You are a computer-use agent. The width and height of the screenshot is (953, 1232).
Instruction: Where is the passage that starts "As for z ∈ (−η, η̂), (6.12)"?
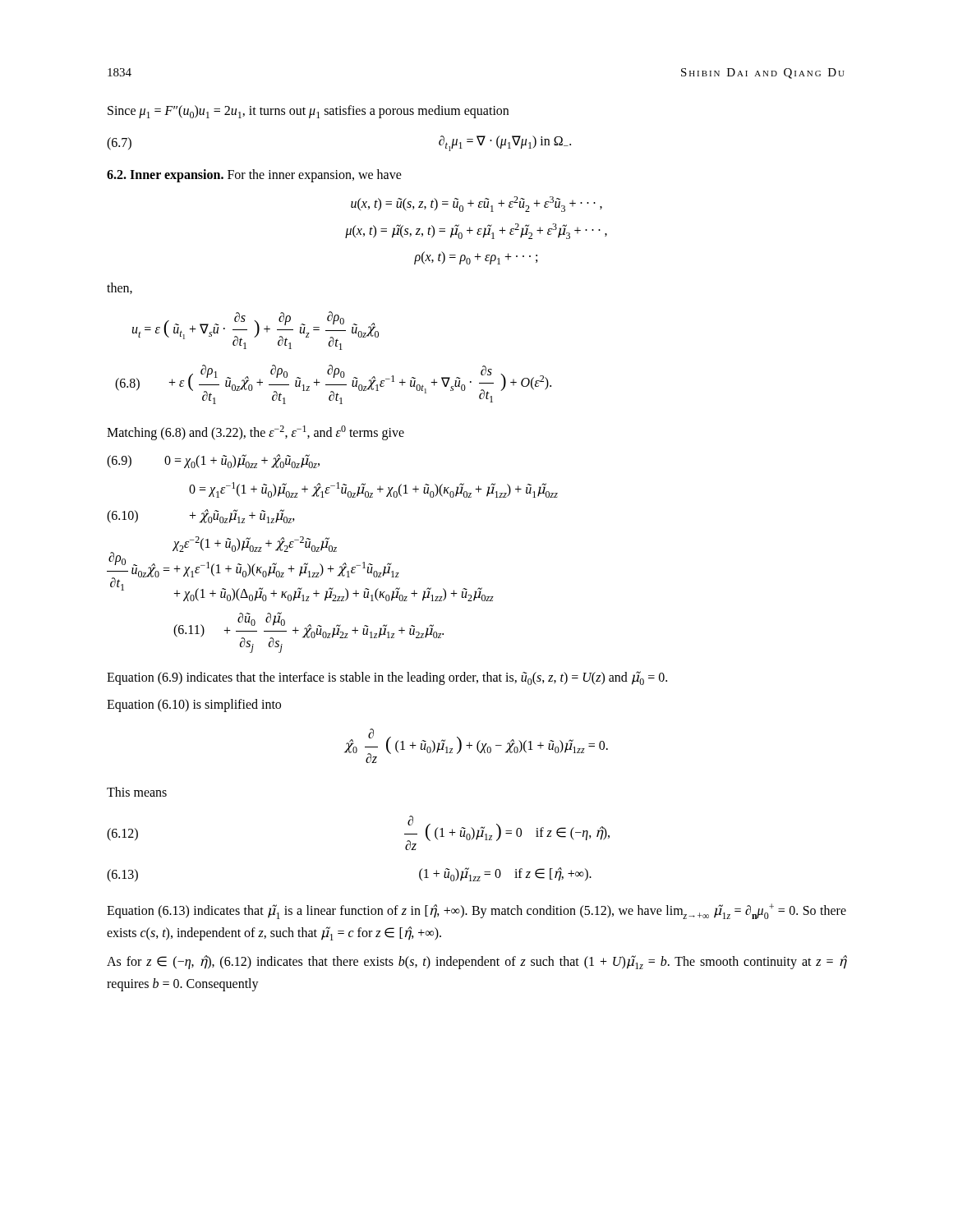(476, 972)
